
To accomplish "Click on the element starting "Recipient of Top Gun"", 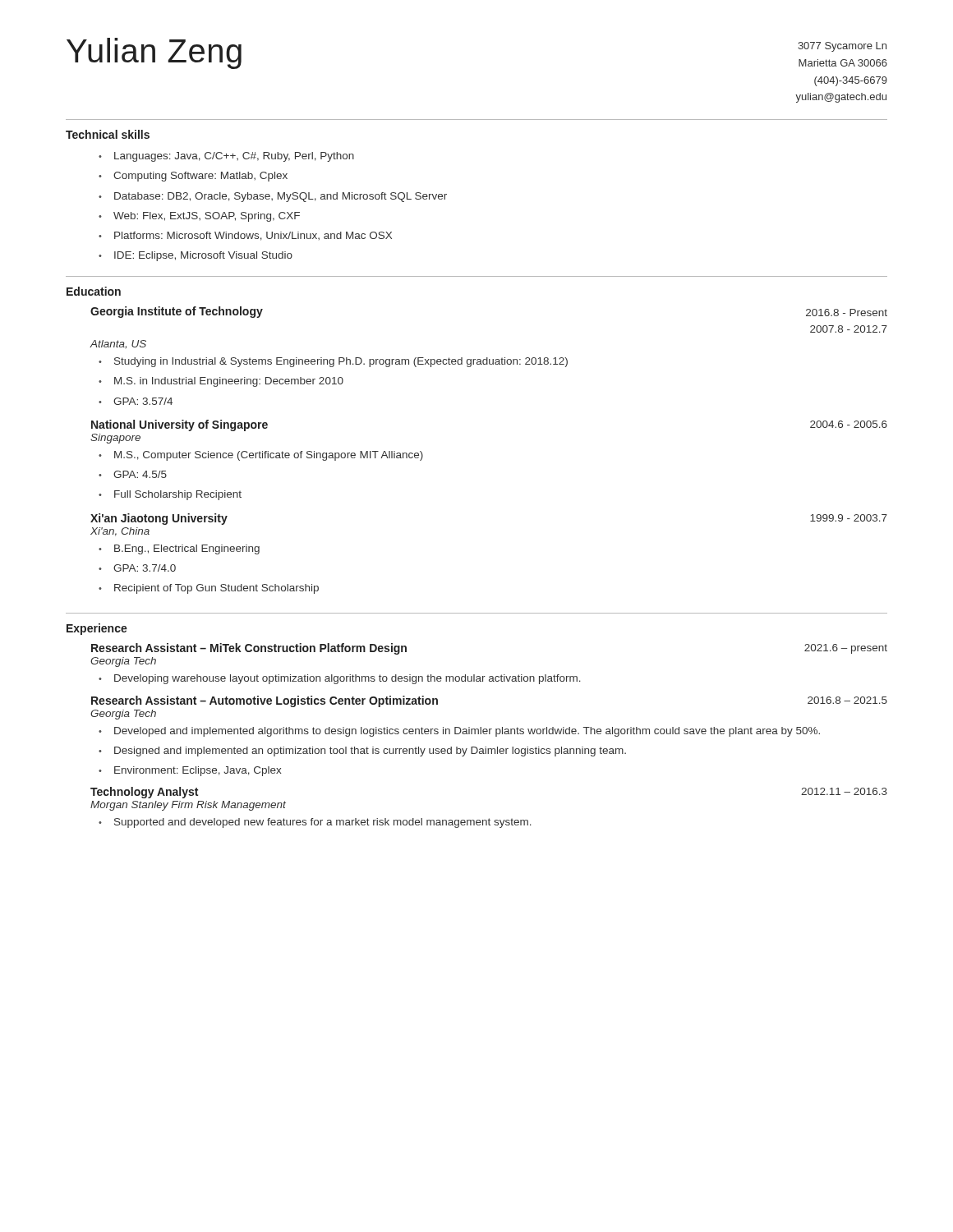I will coord(216,588).
